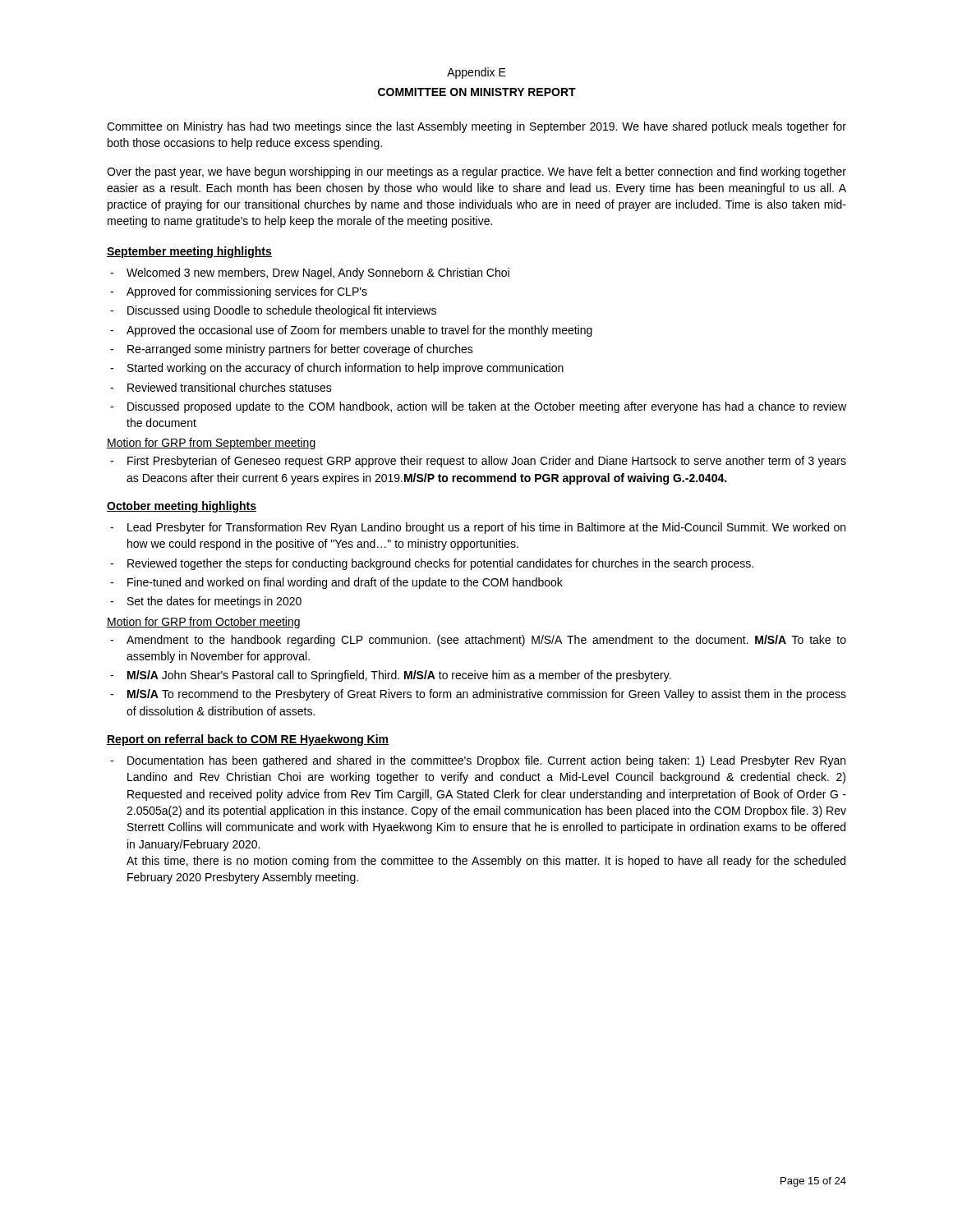Click on the text block containing "Committee on Ministry"
Image resolution: width=953 pixels, height=1232 pixels.
[x=476, y=135]
